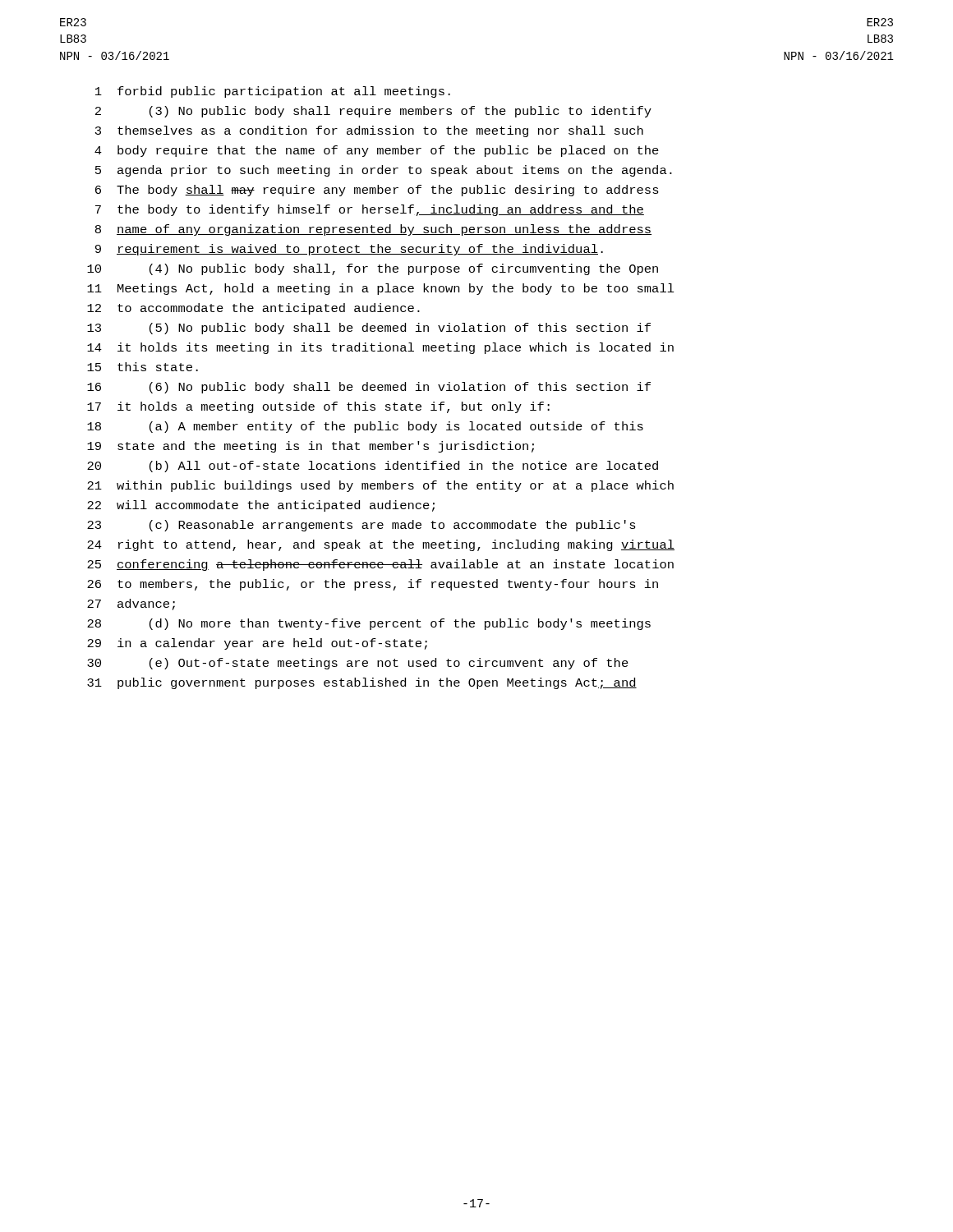Image resolution: width=953 pixels, height=1232 pixels.
Task: Find the region starting "20 (b) All out-of-state locations identified"
Action: coord(476,467)
